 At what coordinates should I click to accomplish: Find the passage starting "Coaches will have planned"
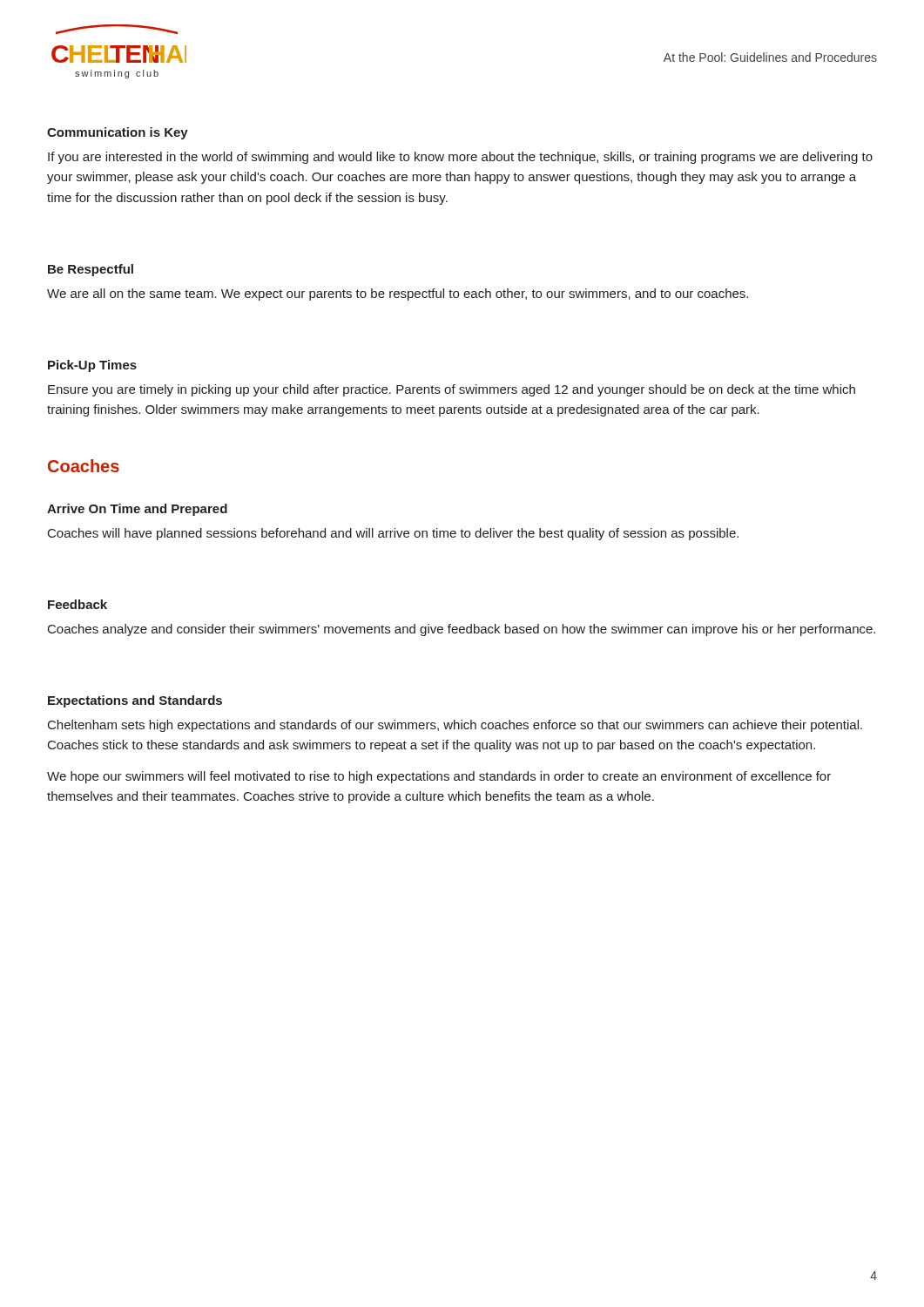coord(393,532)
